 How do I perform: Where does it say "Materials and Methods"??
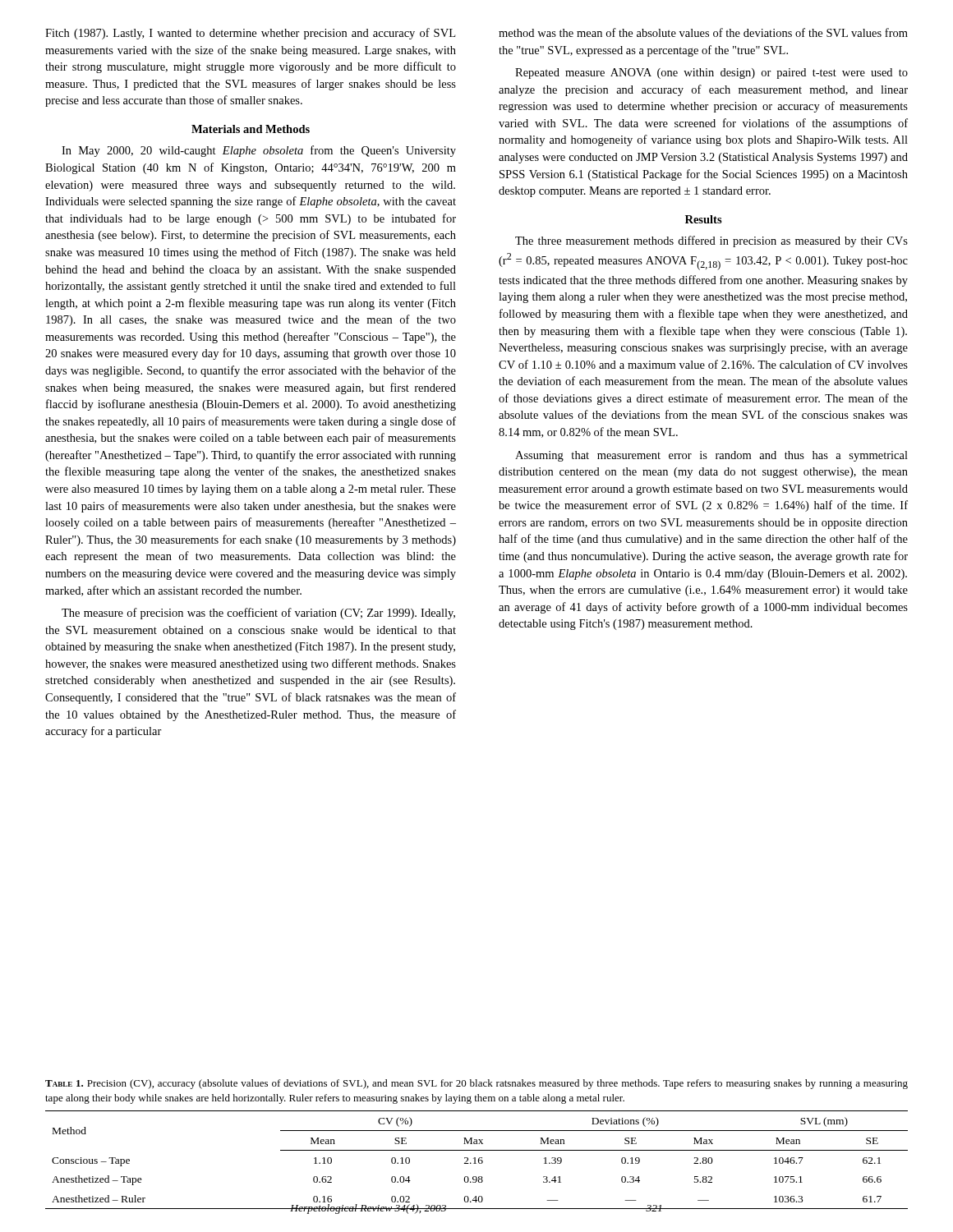[251, 129]
